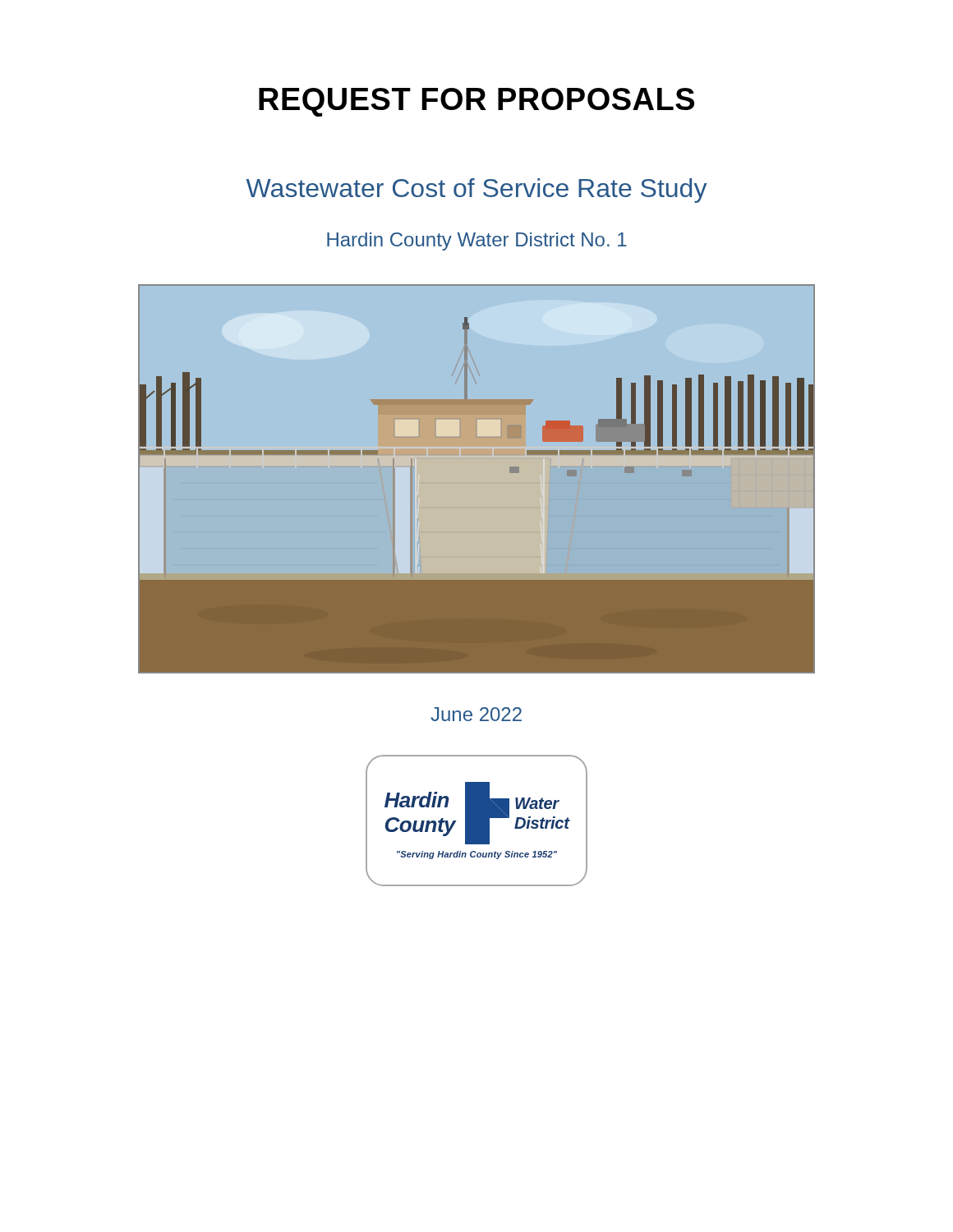Find the photo
Image resolution: width=953 pixels, height=1232 pixels.
click(476, 479)
